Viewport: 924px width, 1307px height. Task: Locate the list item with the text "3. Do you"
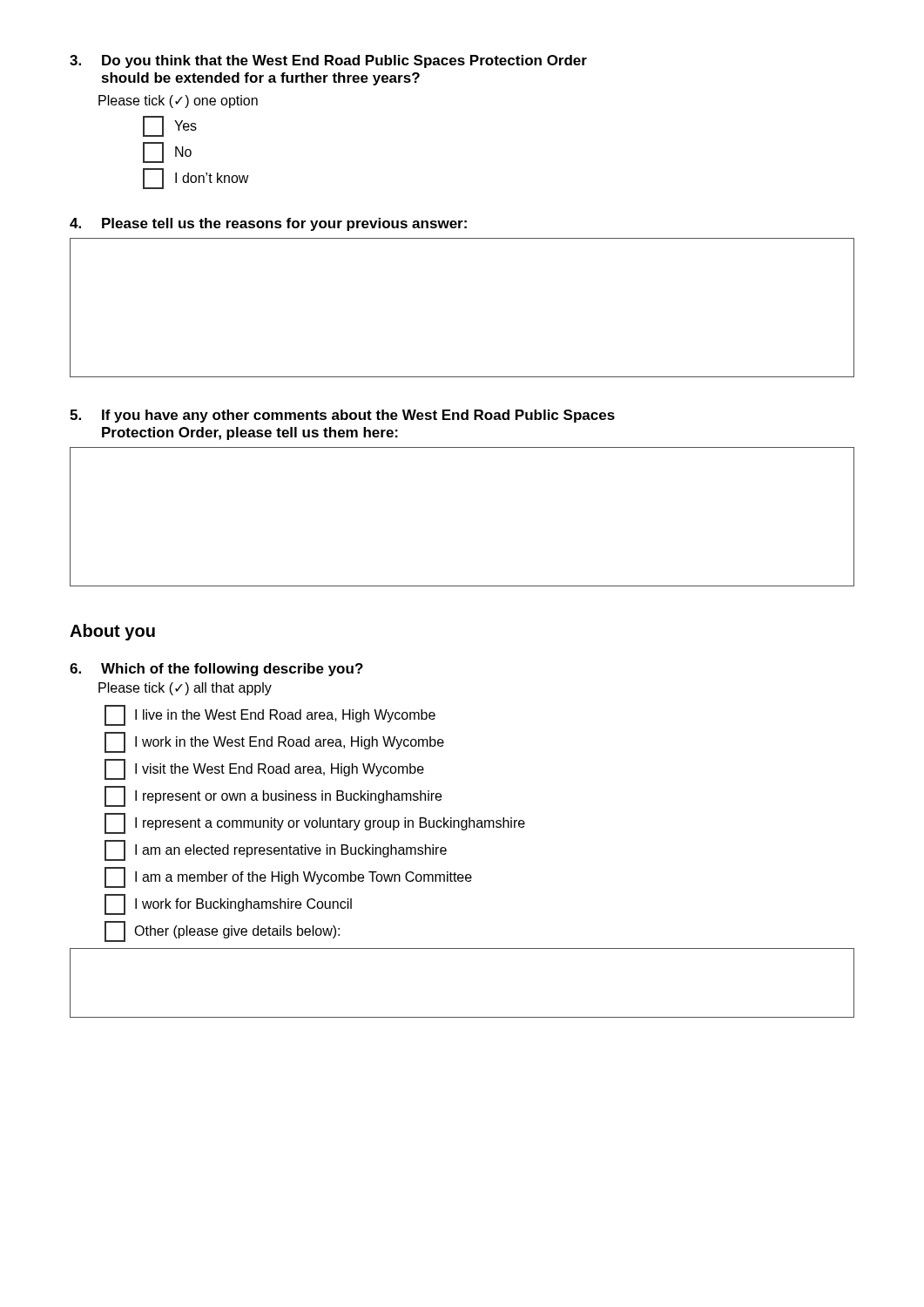(x=328, y=61)
